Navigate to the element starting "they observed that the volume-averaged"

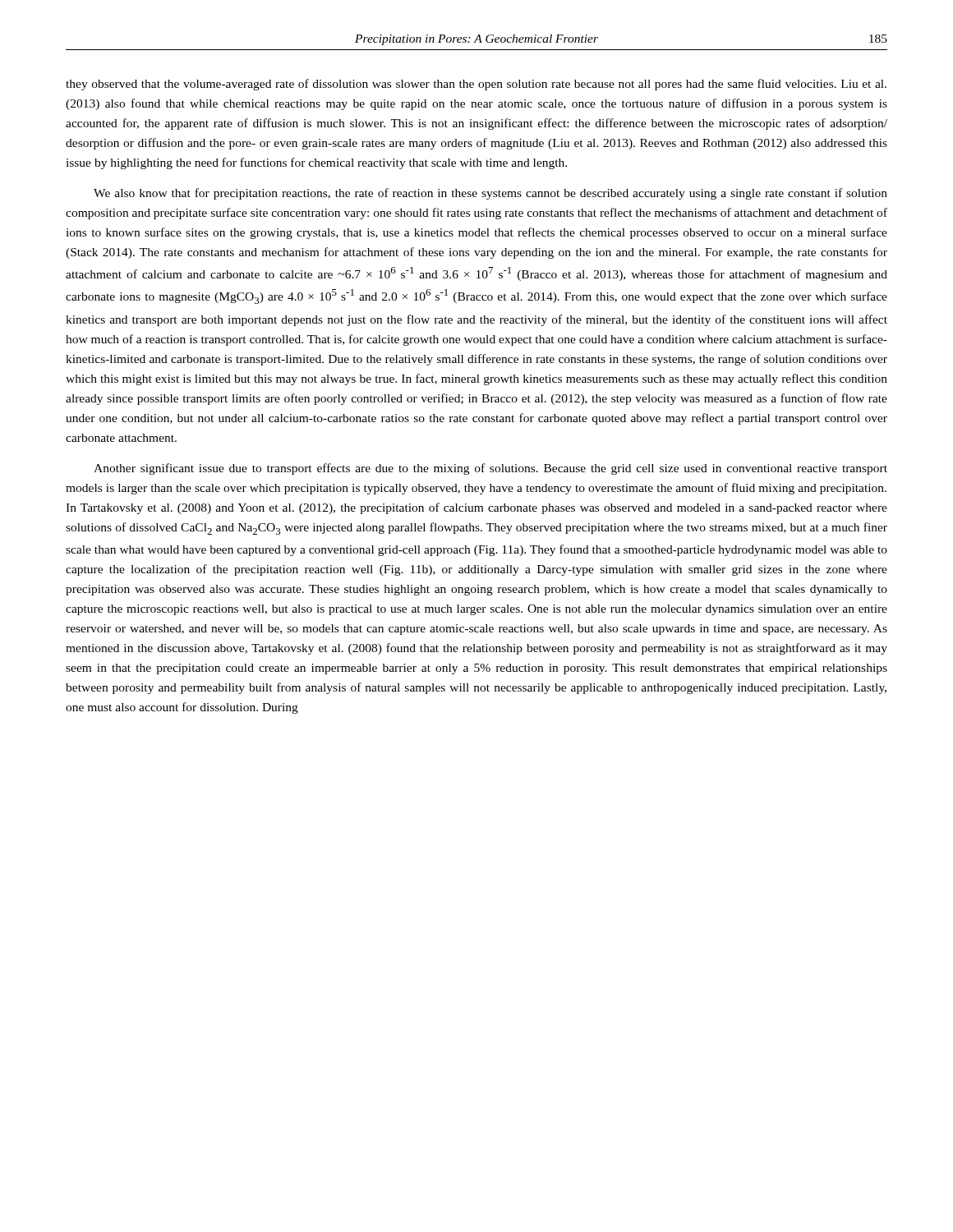coord(476,123)
